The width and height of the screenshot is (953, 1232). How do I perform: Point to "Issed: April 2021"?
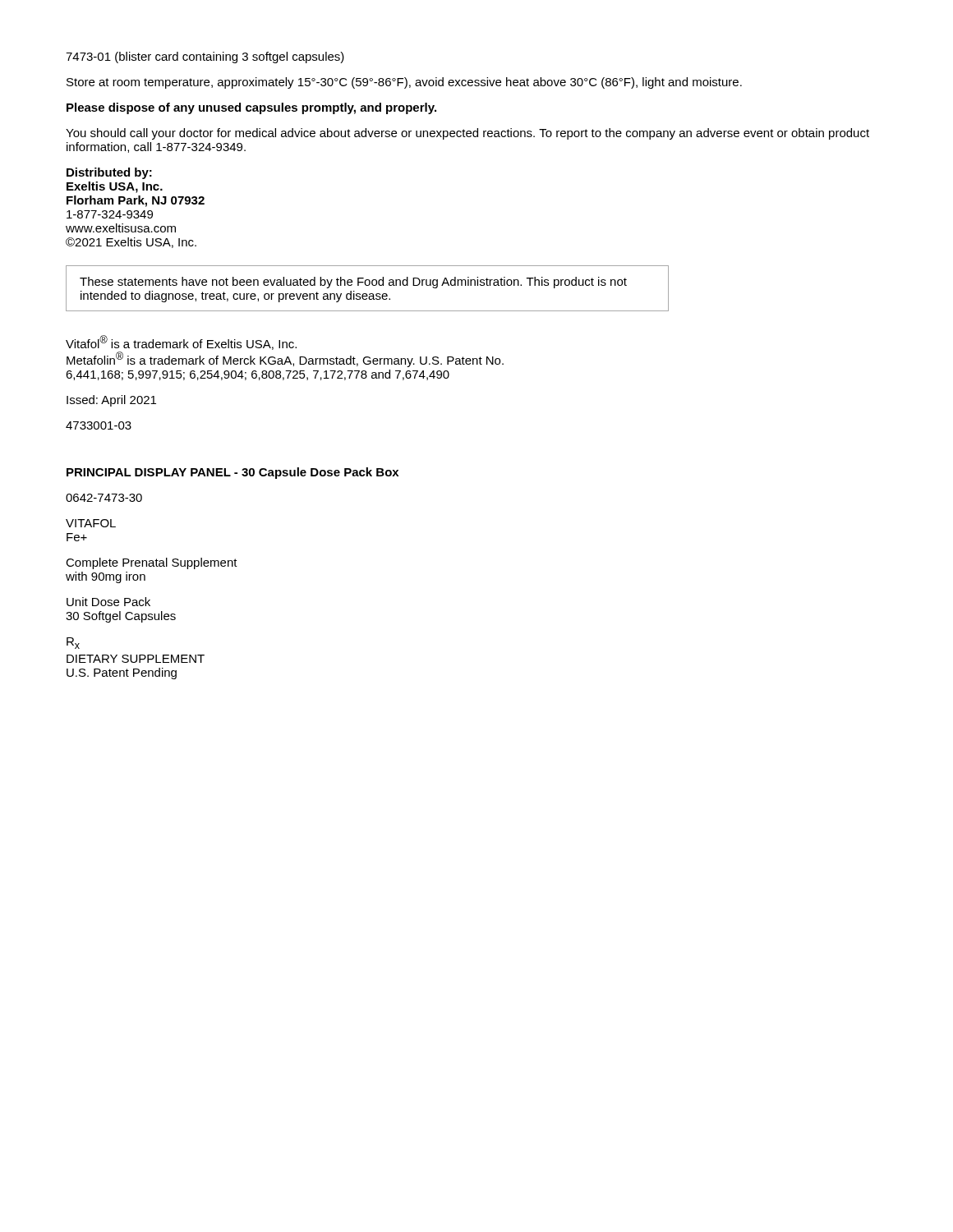111,400
